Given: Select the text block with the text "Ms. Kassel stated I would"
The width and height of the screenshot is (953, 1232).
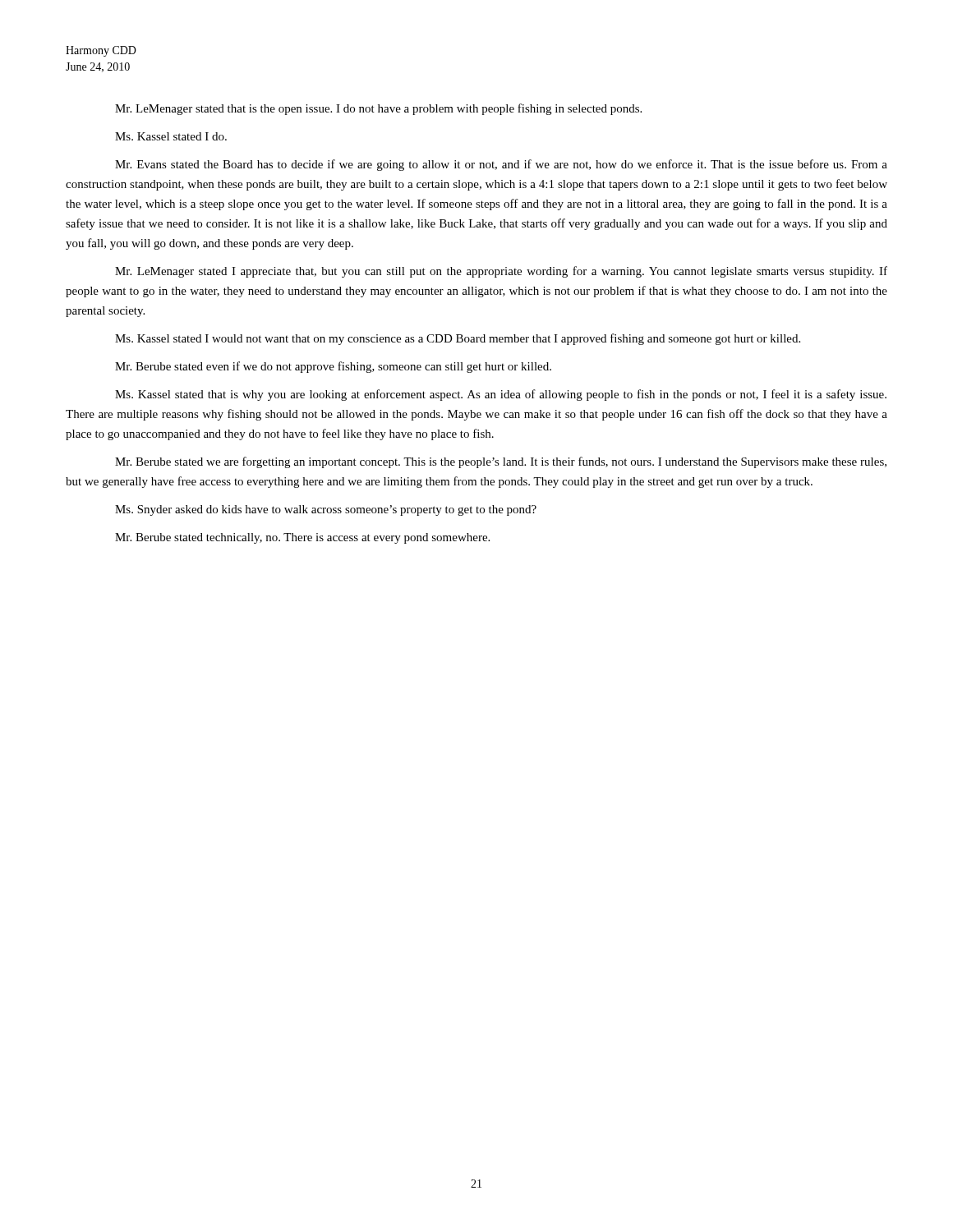Looking at the screenshot, I should coord(458,338).
